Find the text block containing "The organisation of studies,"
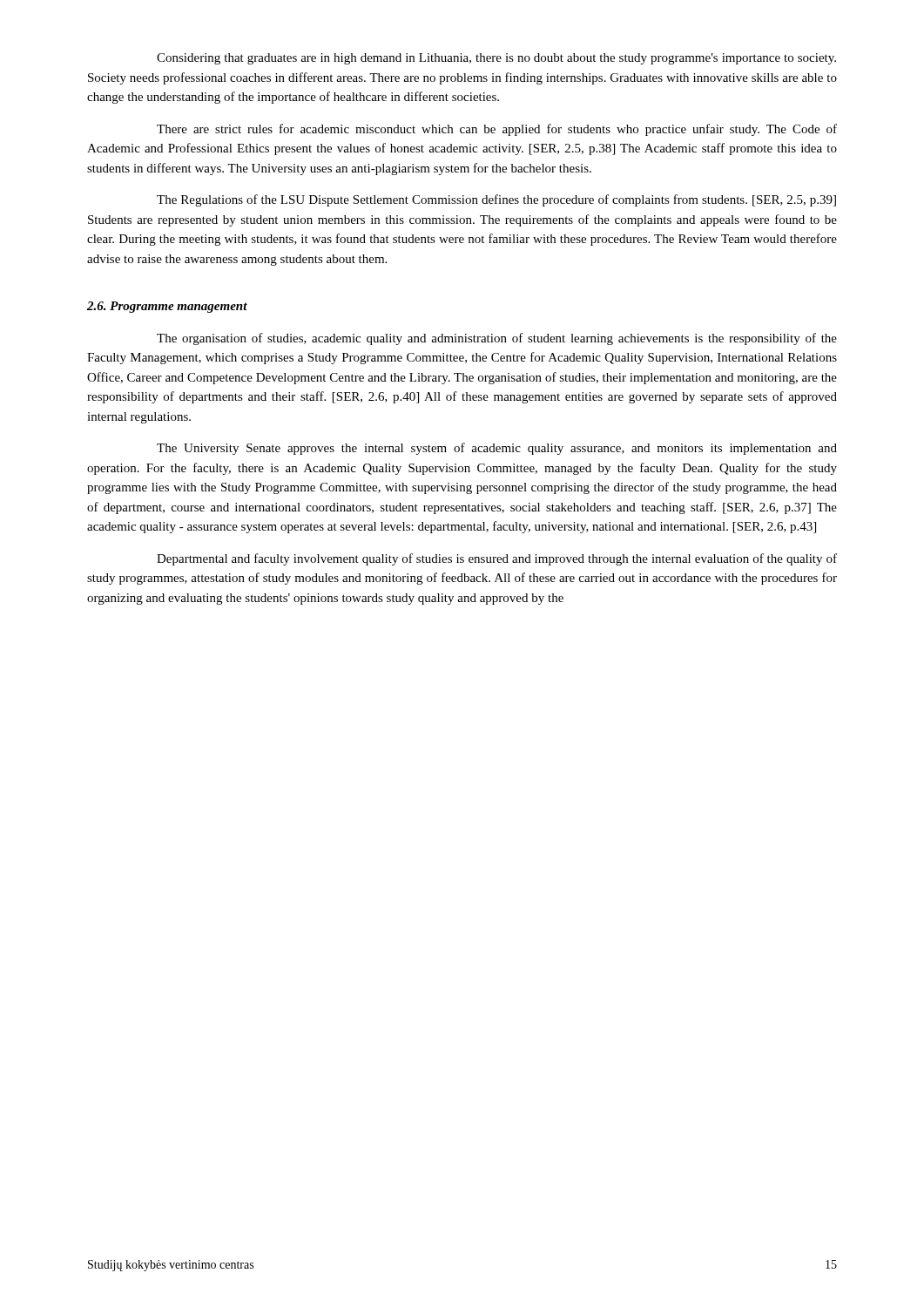The image size is (924, 1307). tap(462, 377)
